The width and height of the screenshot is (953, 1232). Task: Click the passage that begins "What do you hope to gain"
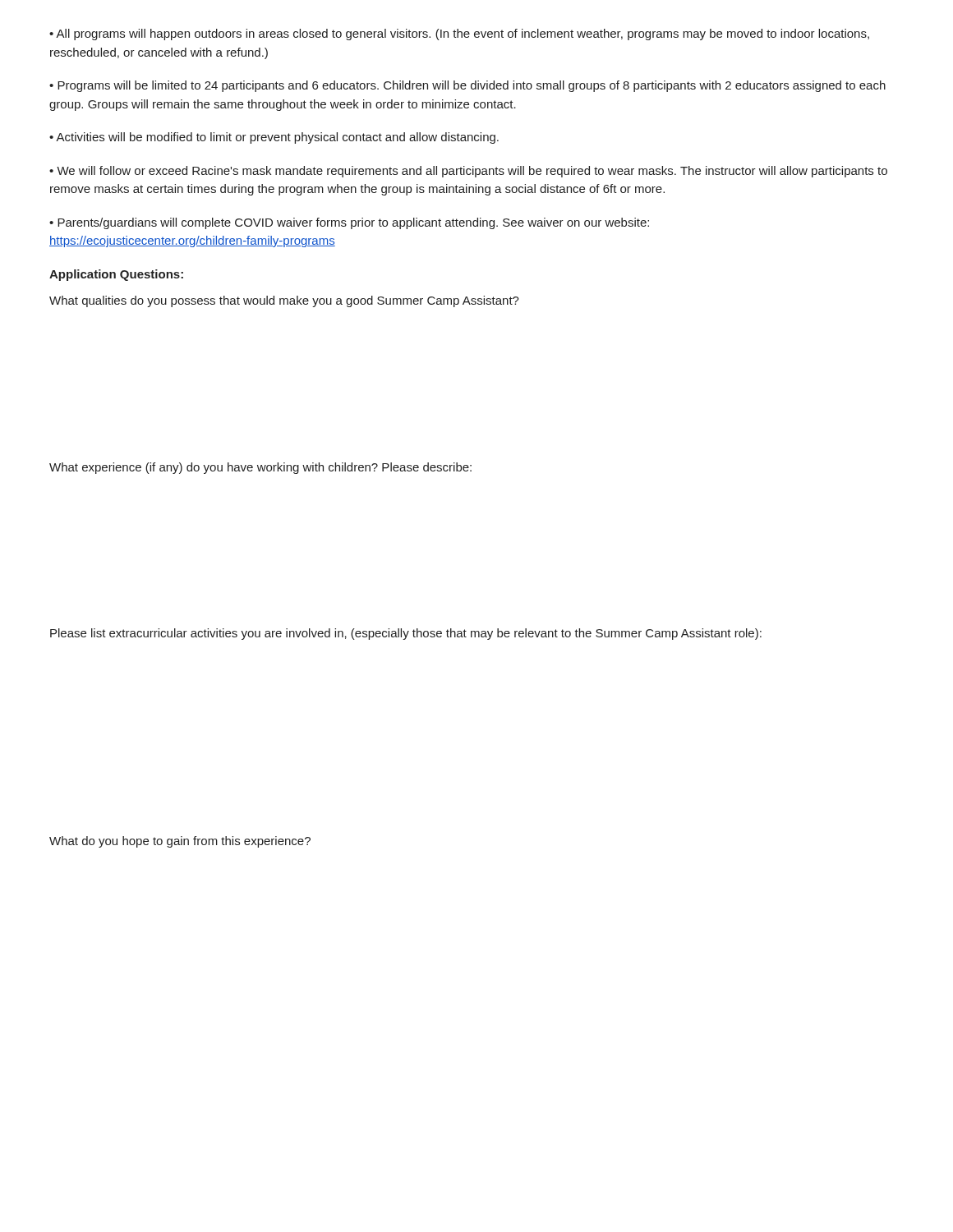(180, 840)
